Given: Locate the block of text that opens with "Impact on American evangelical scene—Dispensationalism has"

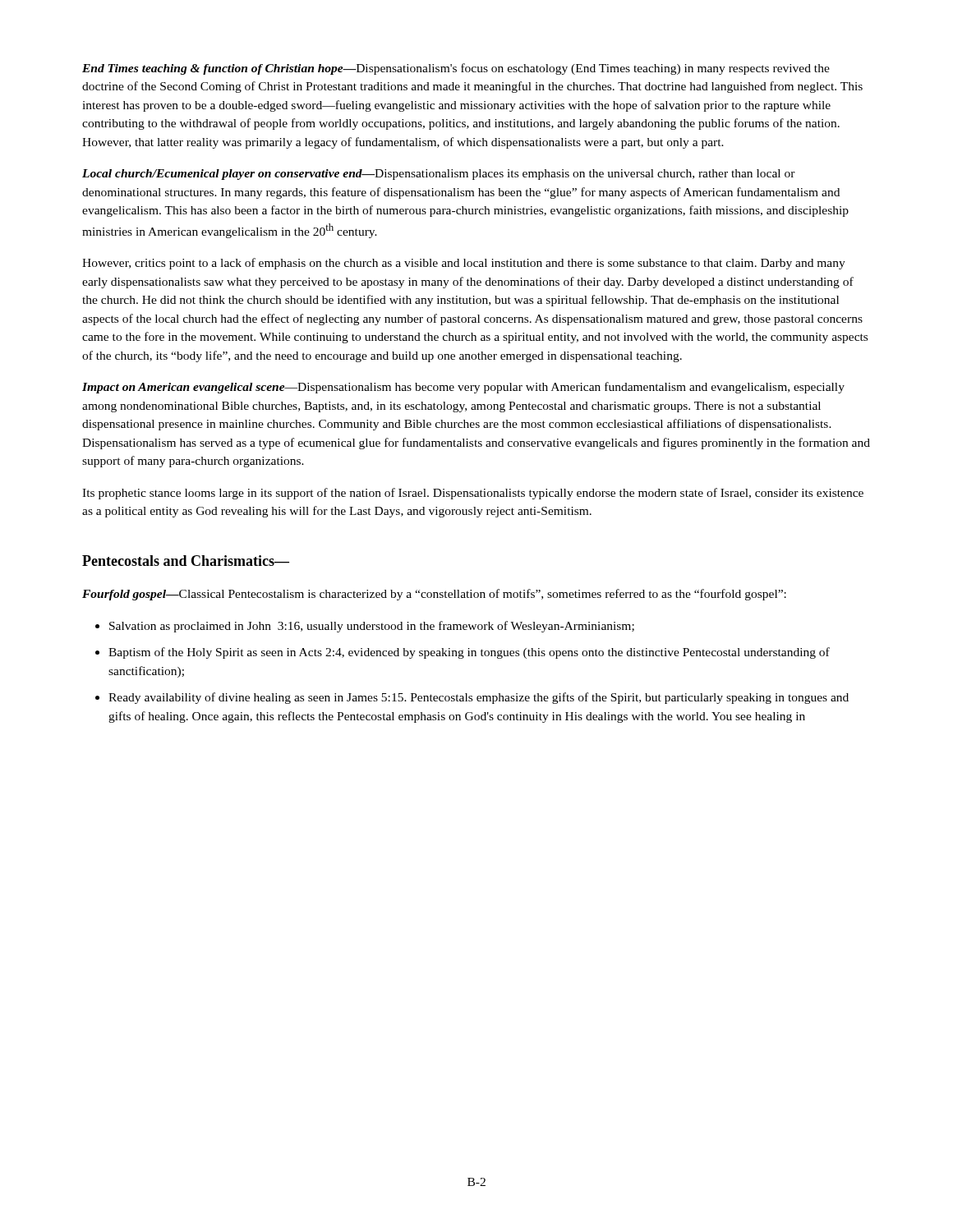Looking at the screenshot, I should 476,424.
